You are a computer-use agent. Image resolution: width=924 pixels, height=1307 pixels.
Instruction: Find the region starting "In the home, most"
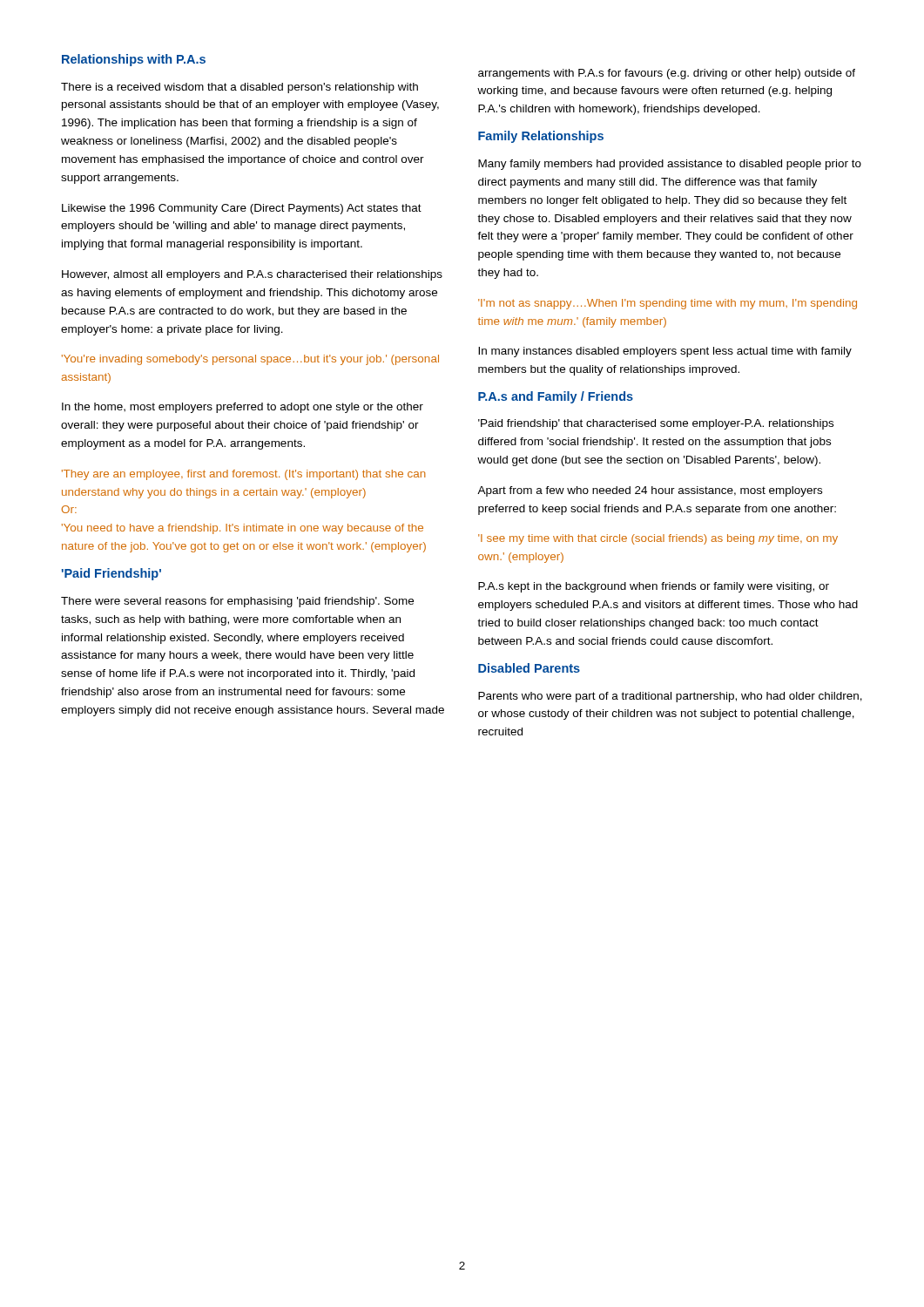pyautogui.click(x=254, y=426)
